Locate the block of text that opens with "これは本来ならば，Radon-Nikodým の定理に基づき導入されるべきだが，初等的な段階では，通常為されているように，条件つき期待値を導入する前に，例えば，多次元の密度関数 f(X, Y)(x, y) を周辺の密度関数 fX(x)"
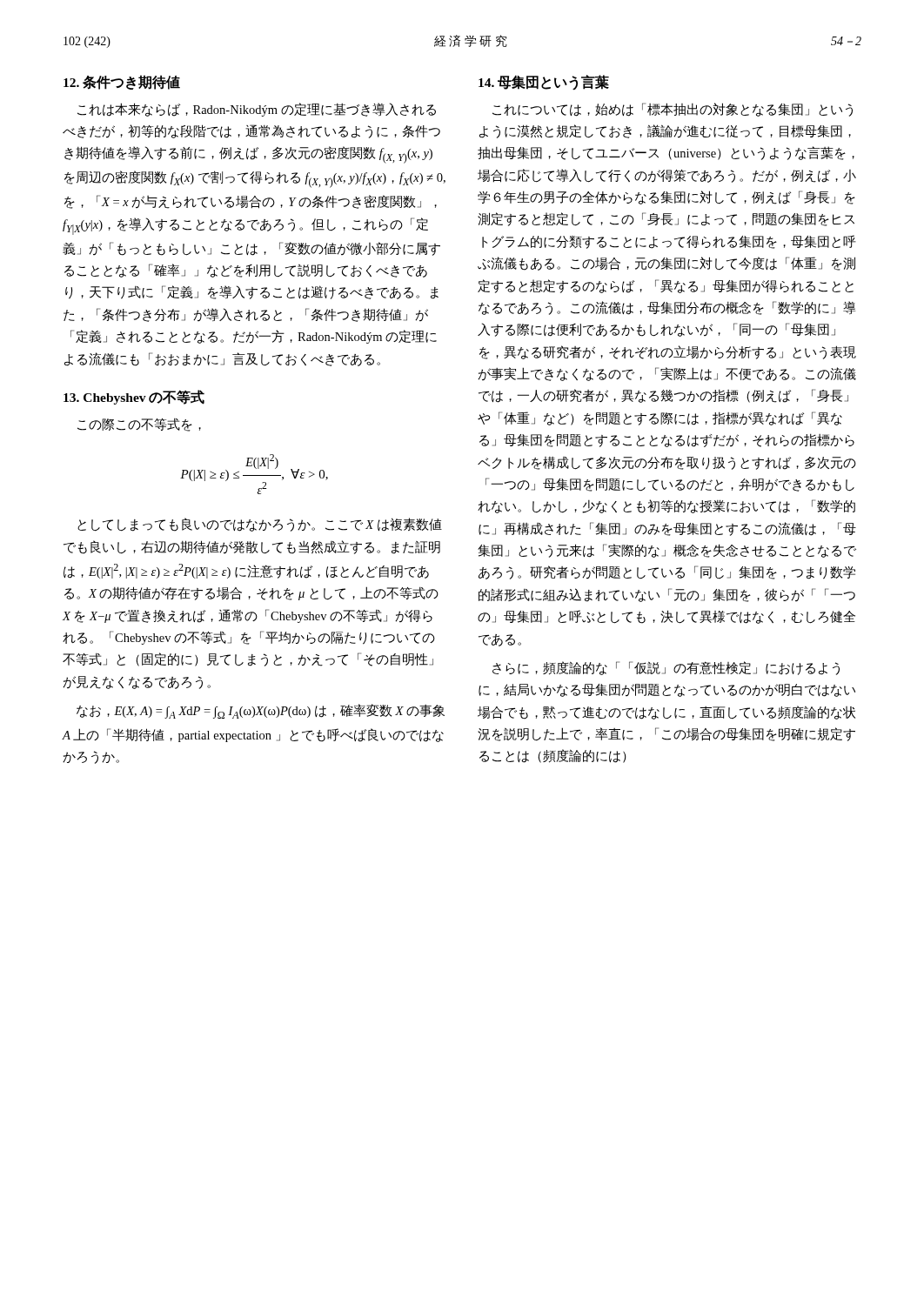Screen dimensions: 1305x924 click(254, 234)
